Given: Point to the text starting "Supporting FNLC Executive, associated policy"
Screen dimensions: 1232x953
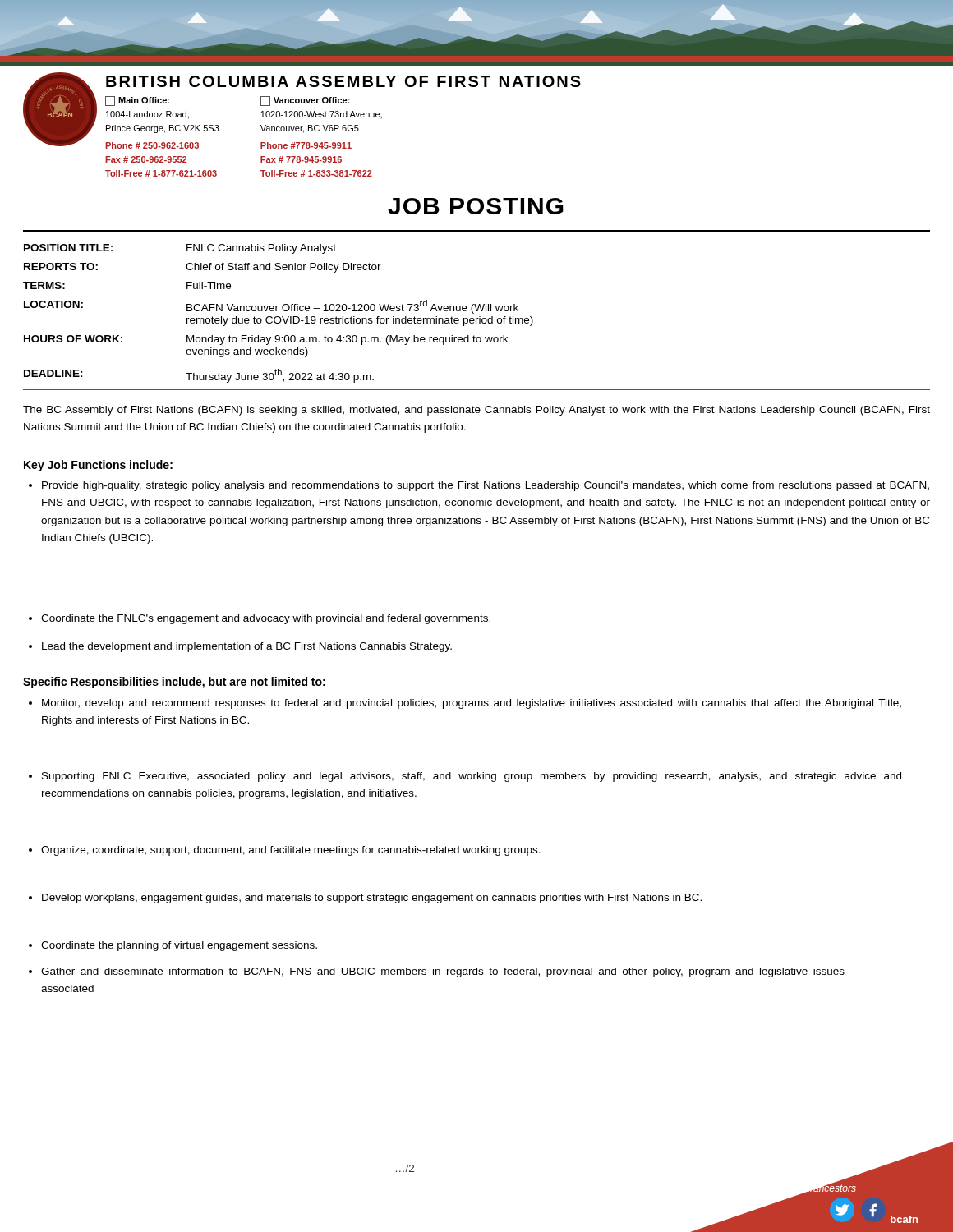Looking at the screenshot, I should coord(463,785).
